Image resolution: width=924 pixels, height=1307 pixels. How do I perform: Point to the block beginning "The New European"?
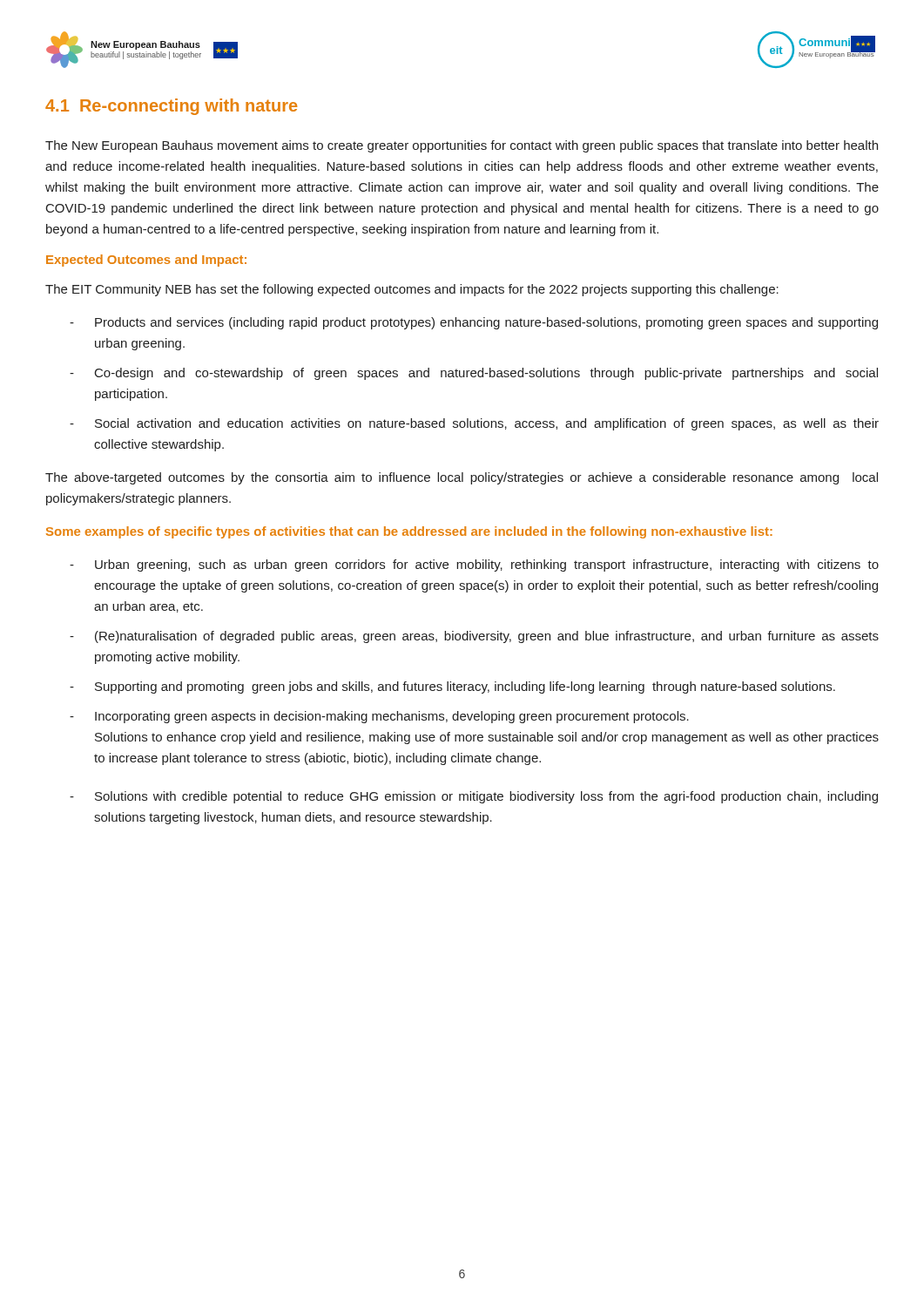pyautogui.click(x=462, y=187)
